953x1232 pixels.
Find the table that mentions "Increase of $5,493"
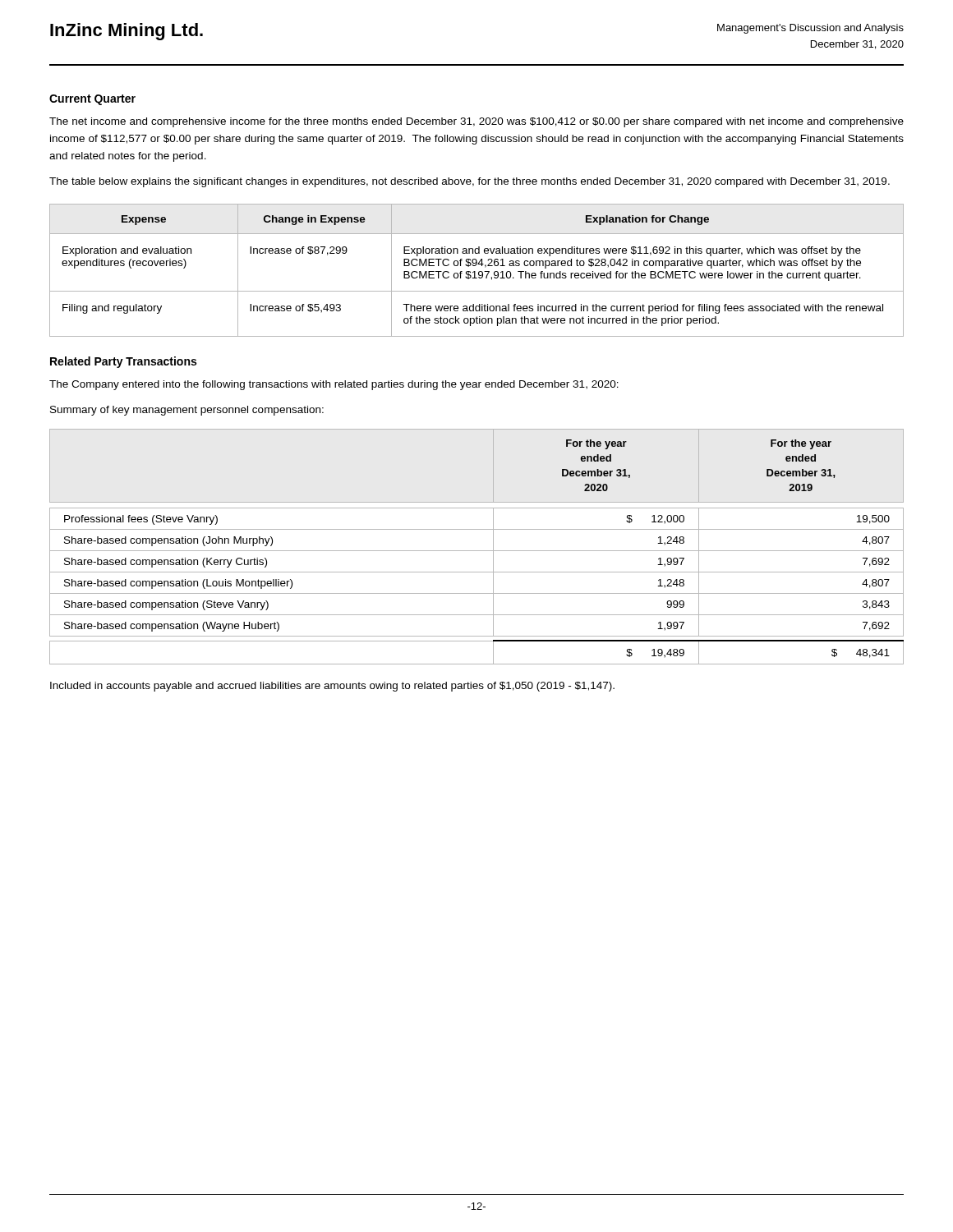click(476, 270)
